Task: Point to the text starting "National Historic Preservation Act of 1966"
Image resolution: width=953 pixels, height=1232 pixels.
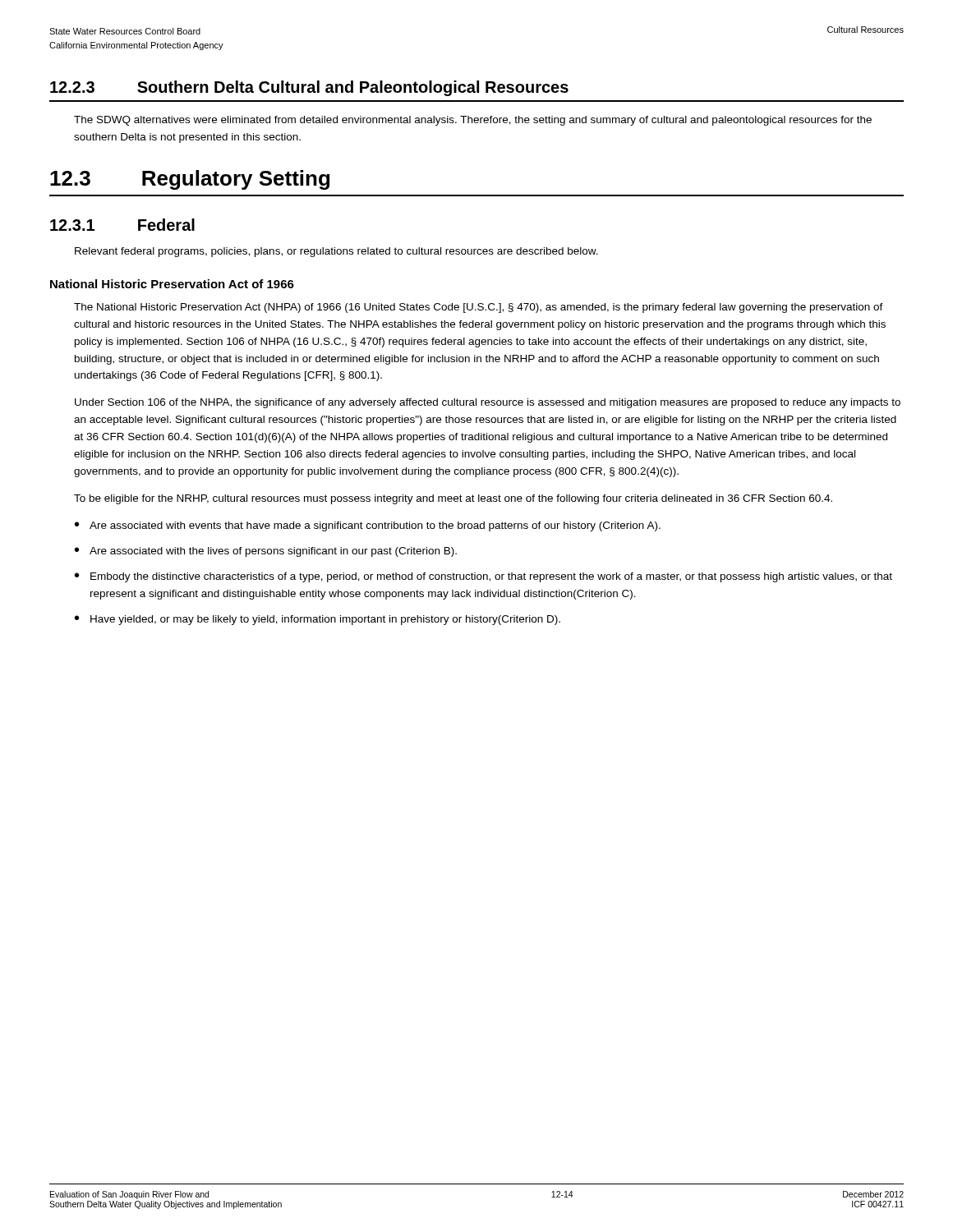Action: [172, 284]
